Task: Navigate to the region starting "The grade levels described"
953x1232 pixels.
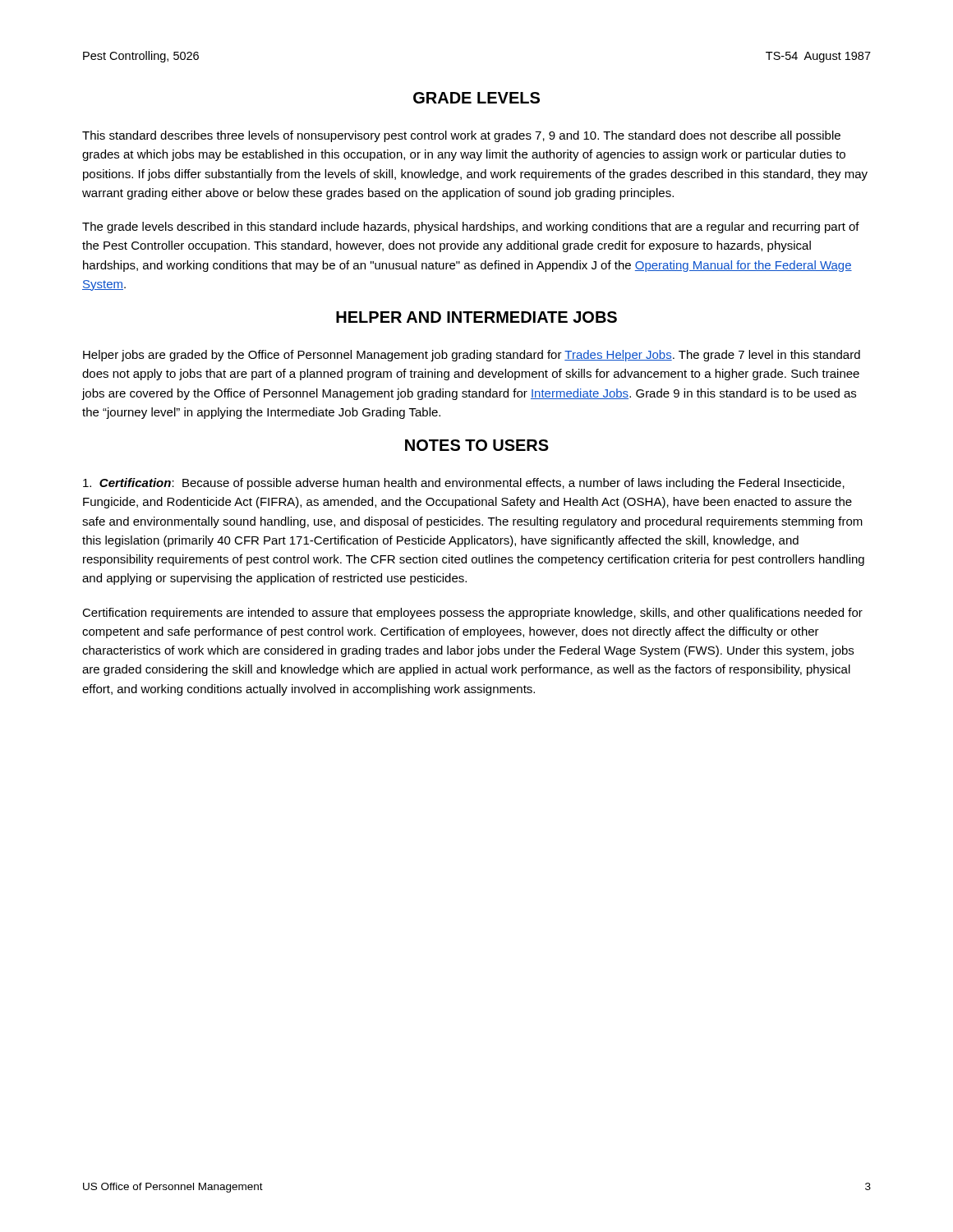Action: coord(471,255)
